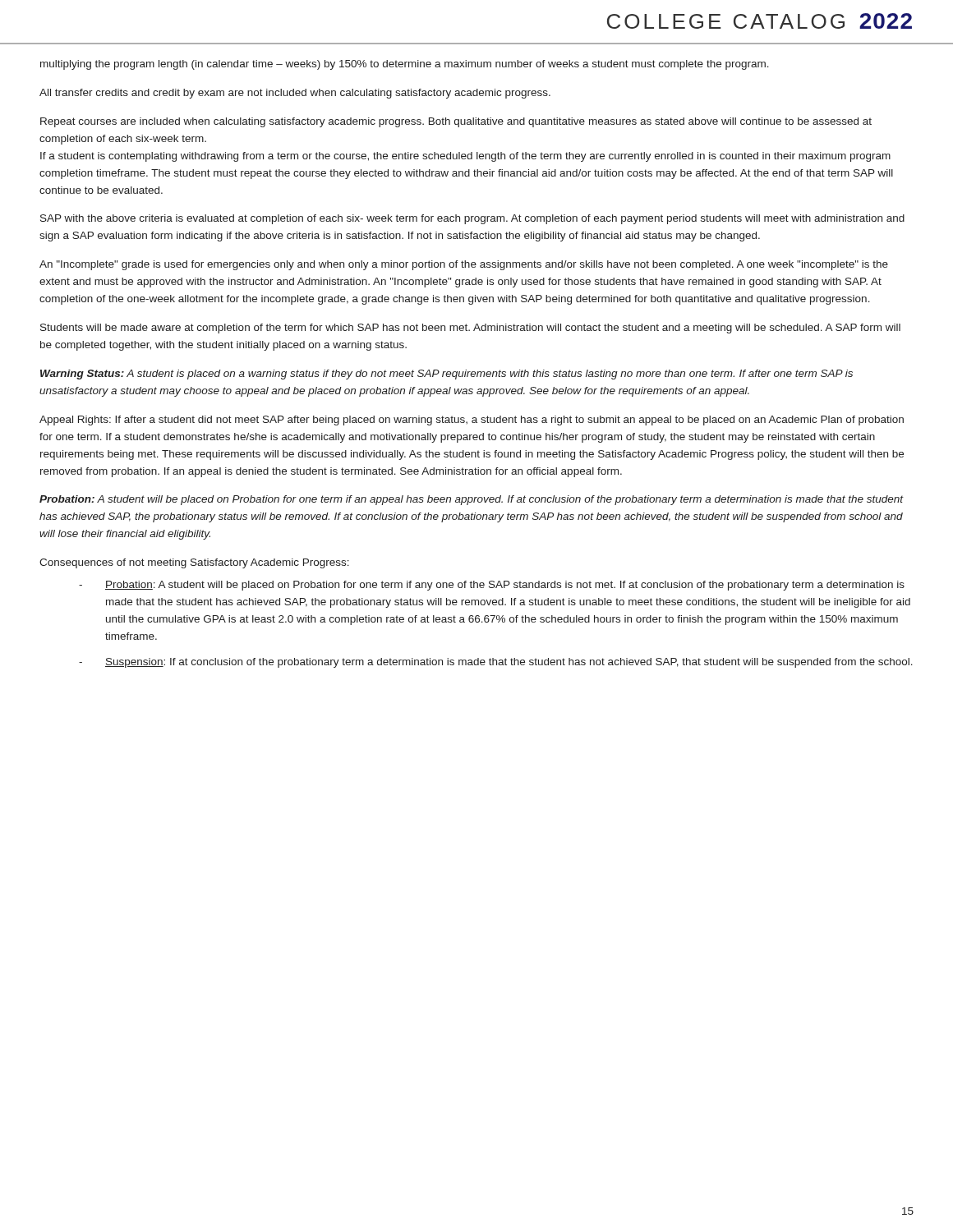Select the text with the text "Consequences of not meeting Satisfactory Academic Progress:"
This screenshot has width=953, height=1232.
[195, 562]
